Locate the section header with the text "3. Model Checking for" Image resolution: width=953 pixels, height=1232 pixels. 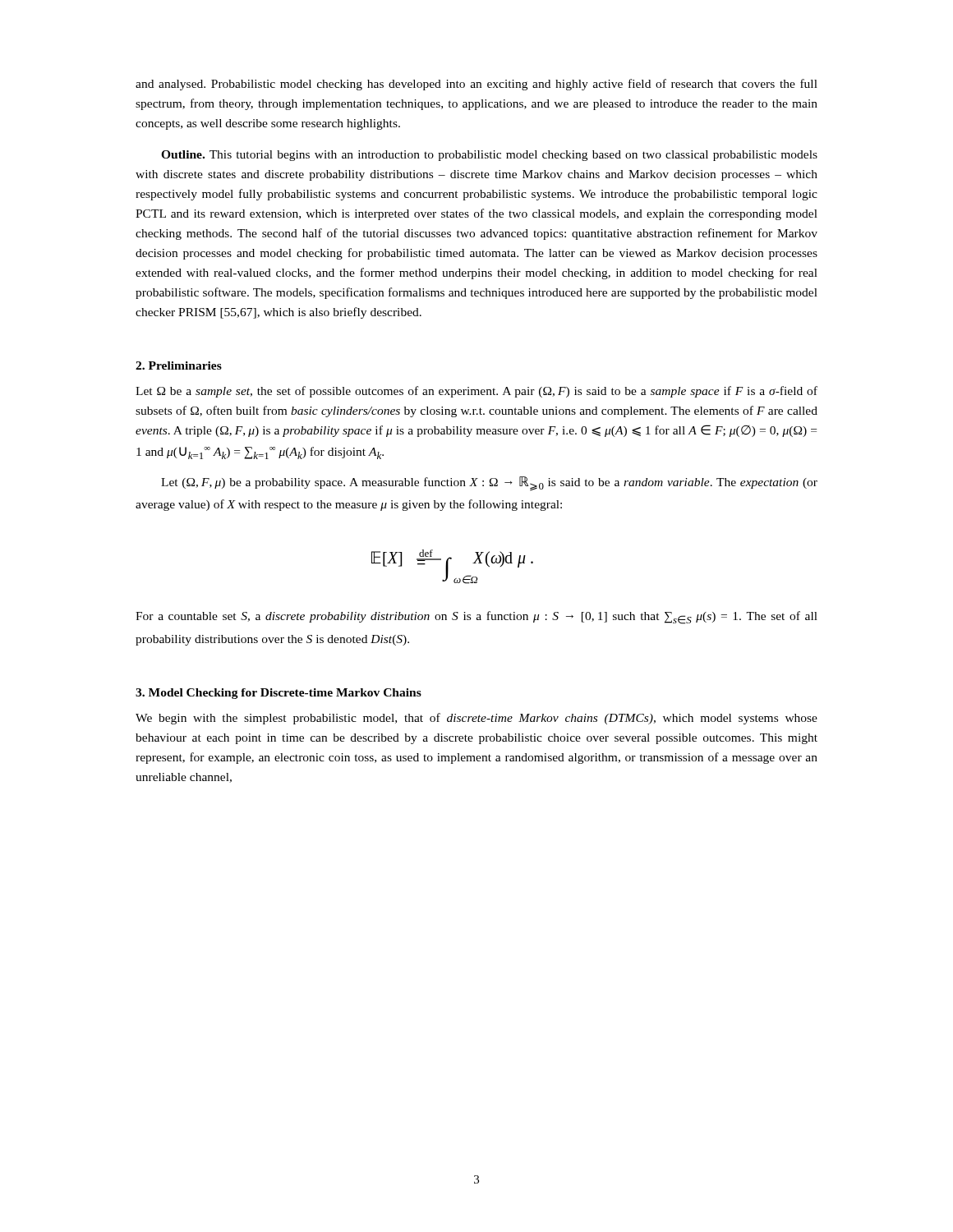pos(278,692)
